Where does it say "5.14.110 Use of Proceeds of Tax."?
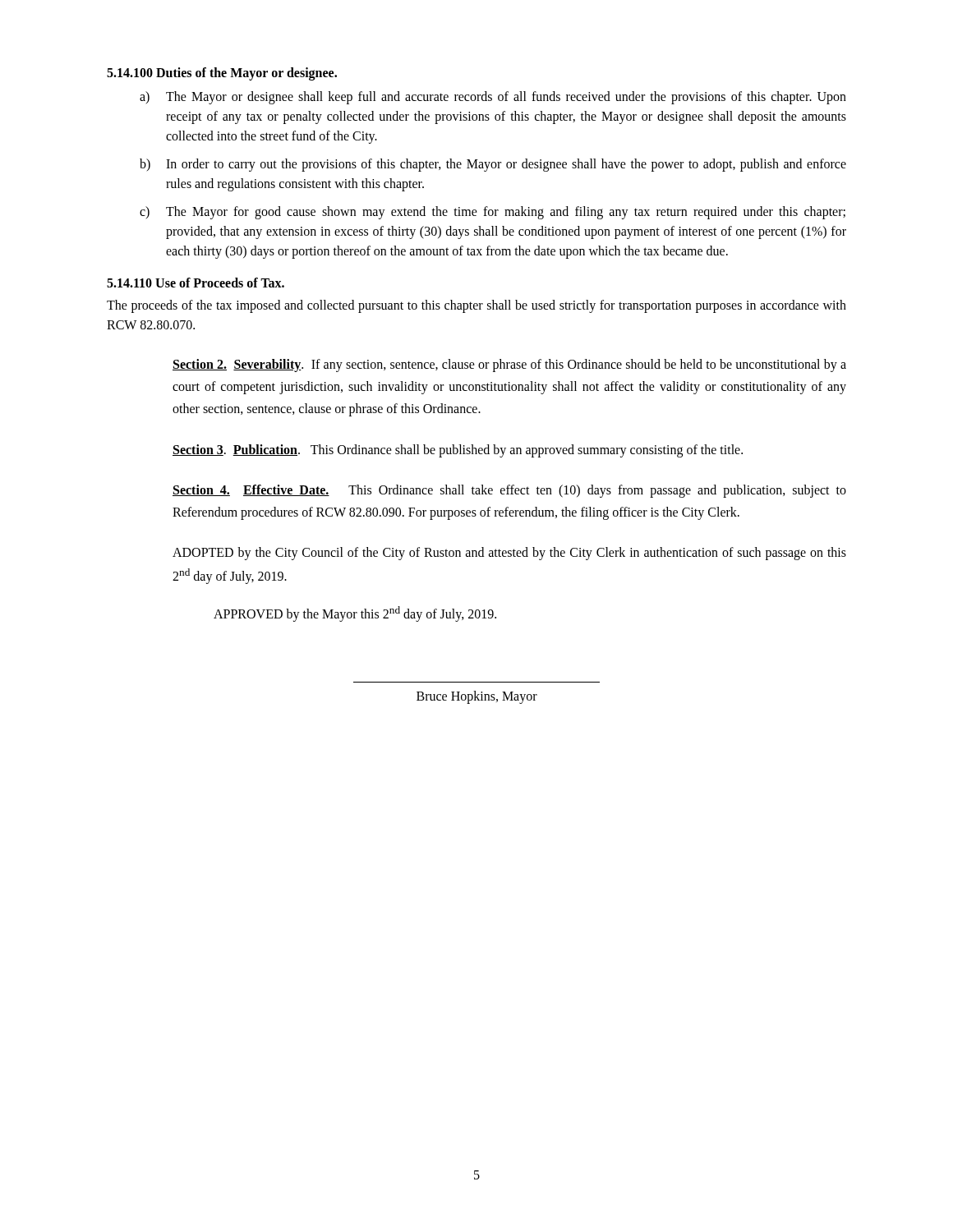Viewport: 953px width, 1232px height. [196, 283]
